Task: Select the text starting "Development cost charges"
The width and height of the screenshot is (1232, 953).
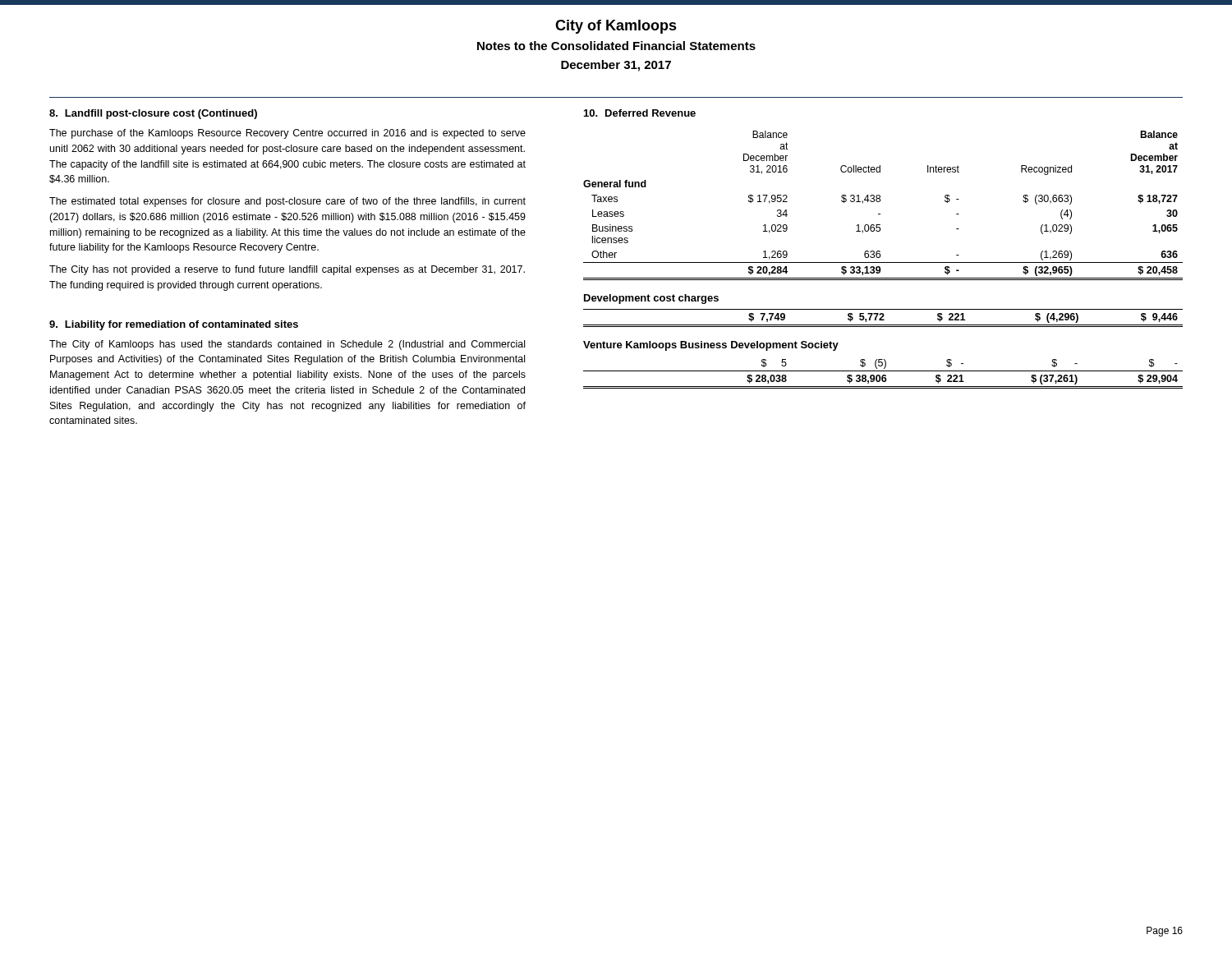Action: pos(651,298)
